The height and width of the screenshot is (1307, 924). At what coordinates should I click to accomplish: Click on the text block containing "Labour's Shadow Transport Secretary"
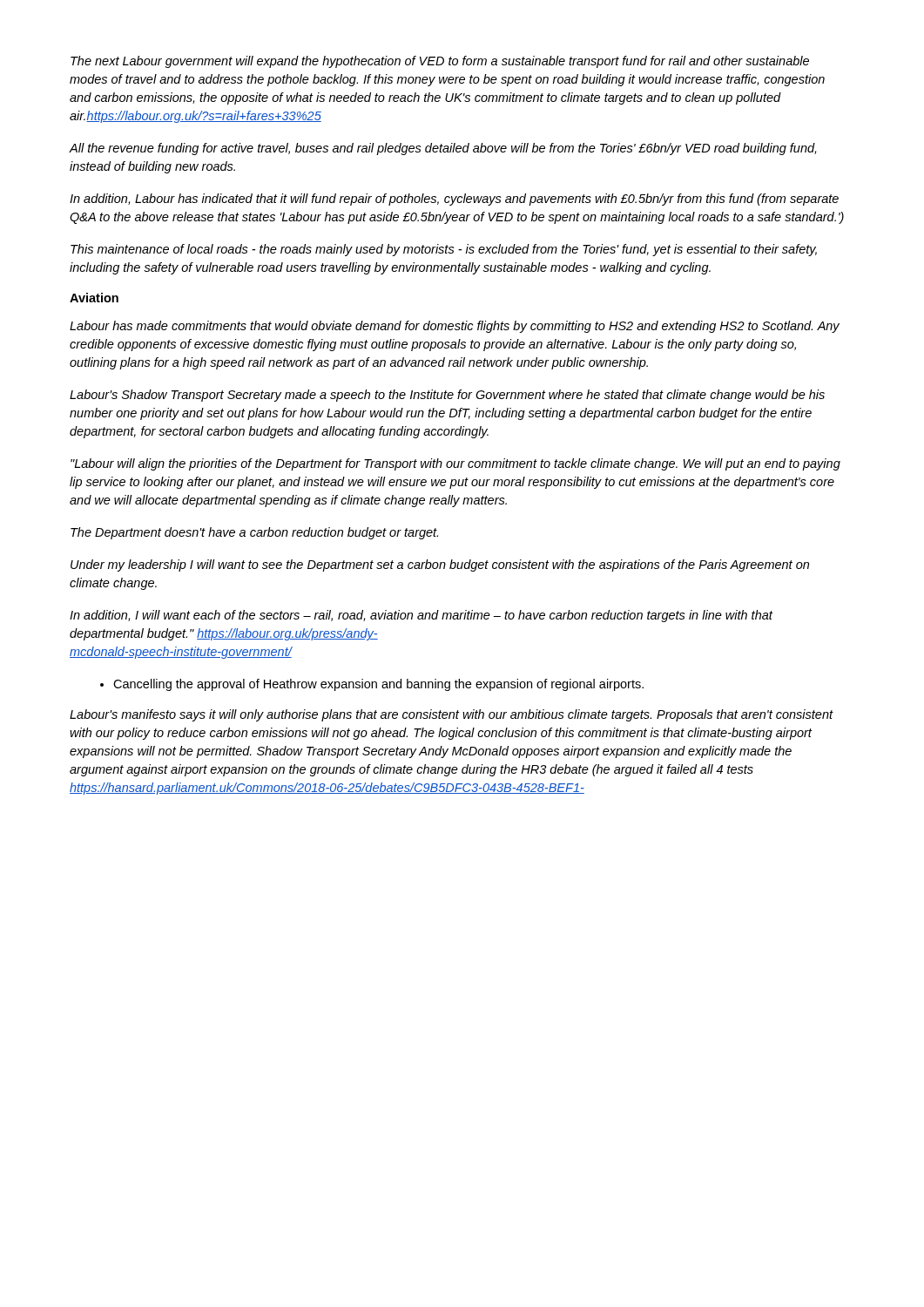click(x=458, y=414)
